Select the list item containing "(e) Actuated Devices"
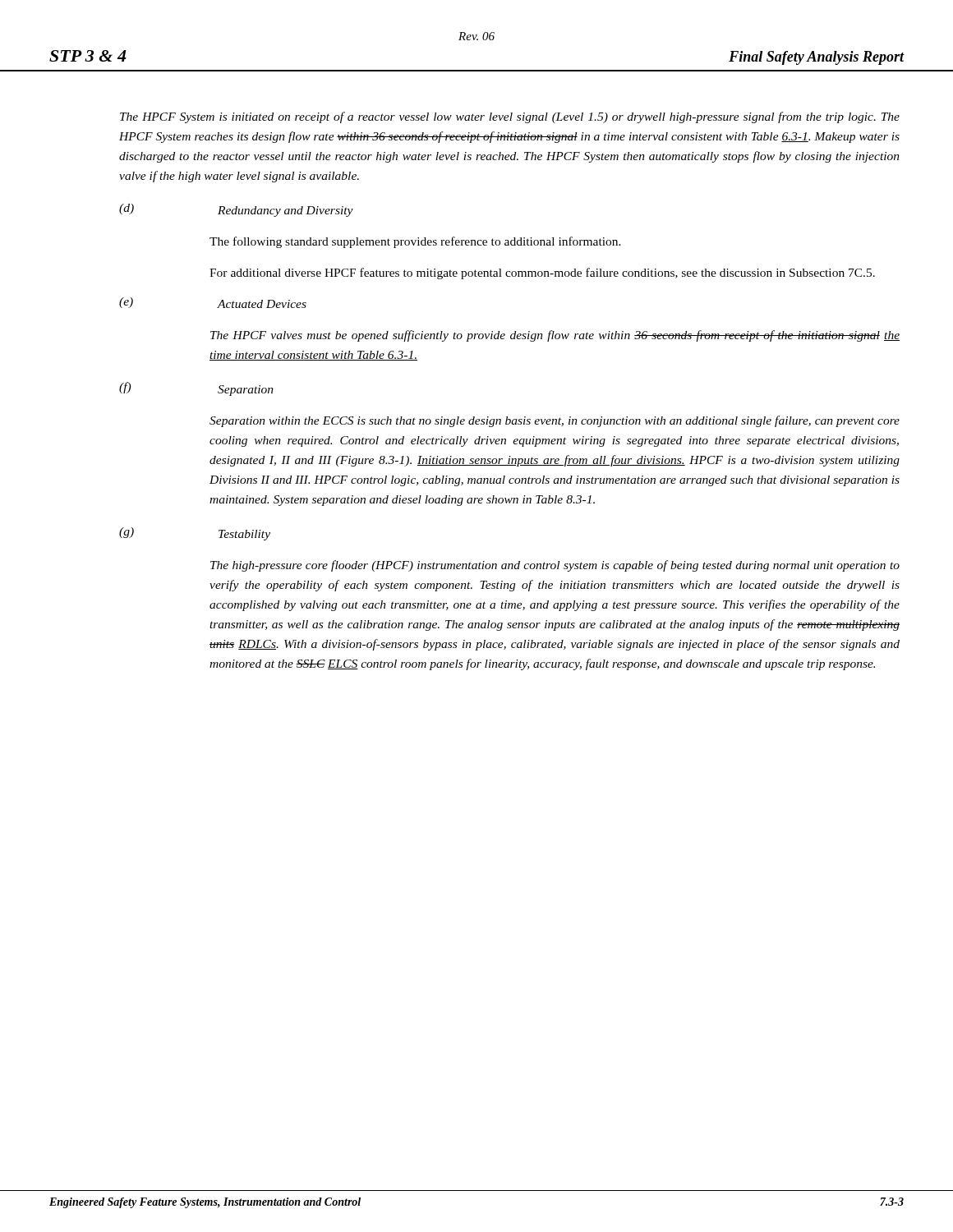Viewport: 953px width, 1232px height. pyautogui.click(x=126, y=303)
